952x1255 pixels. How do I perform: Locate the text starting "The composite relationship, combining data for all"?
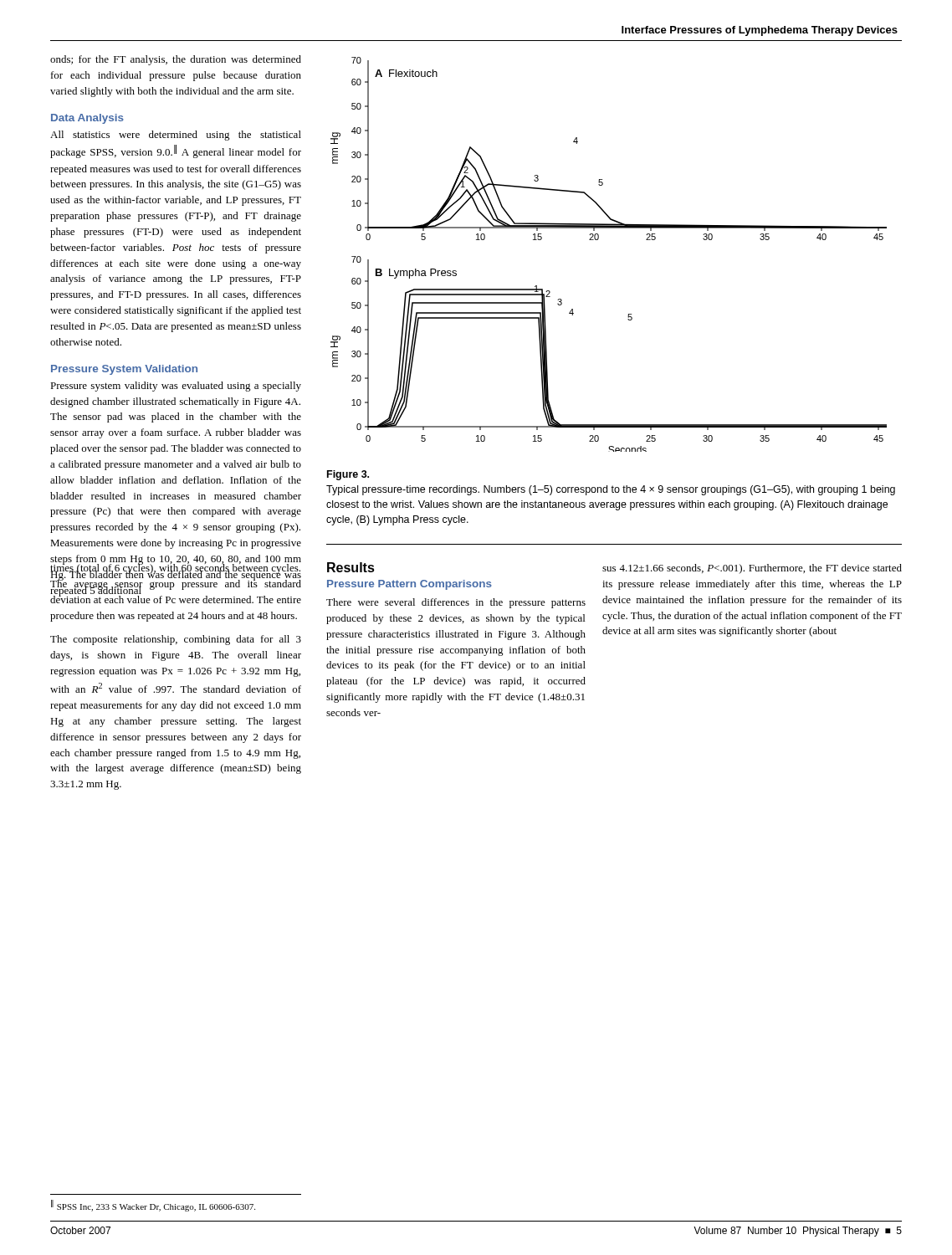(x=176, y=711)
